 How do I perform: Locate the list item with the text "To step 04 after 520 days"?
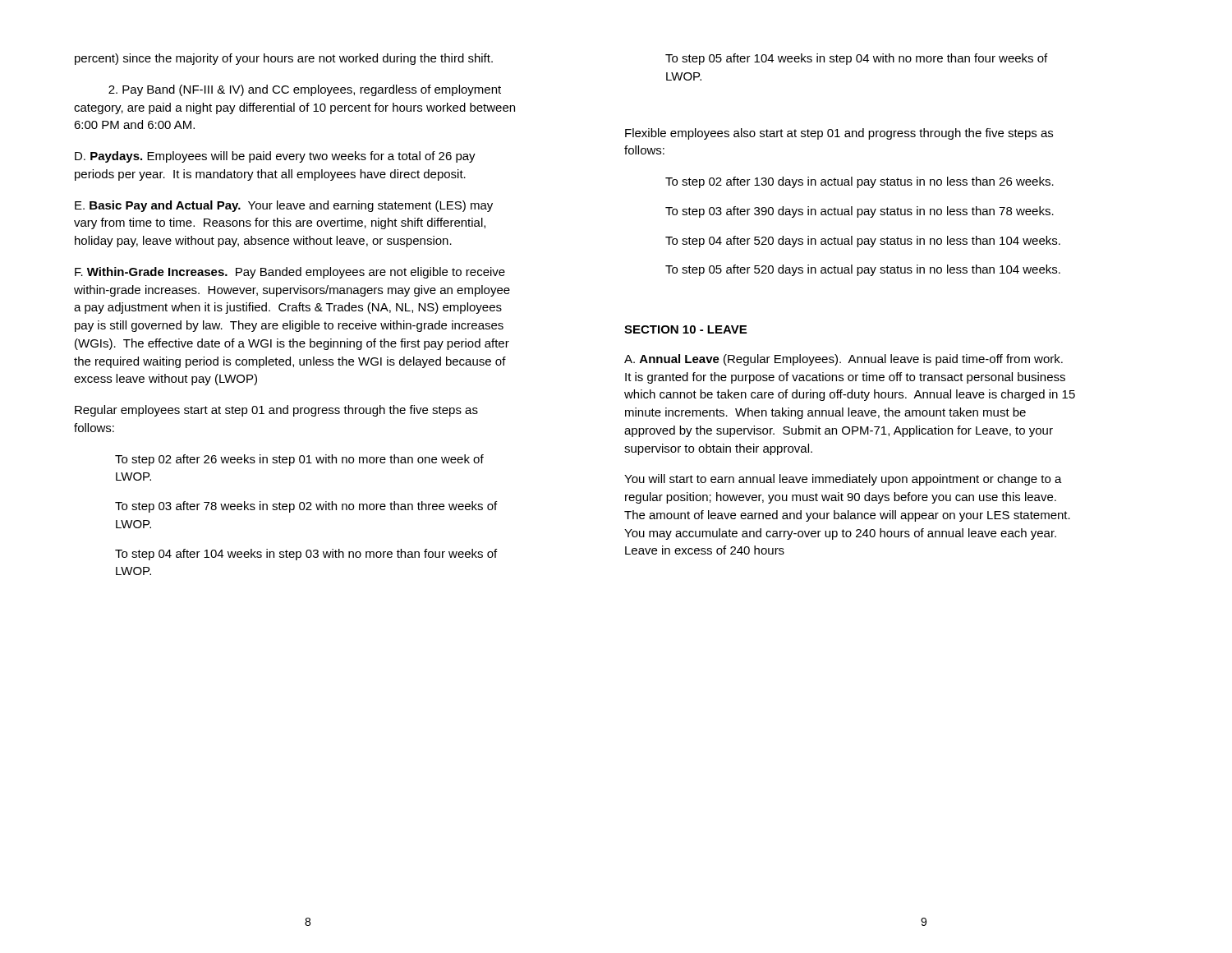tap(863, 240)
